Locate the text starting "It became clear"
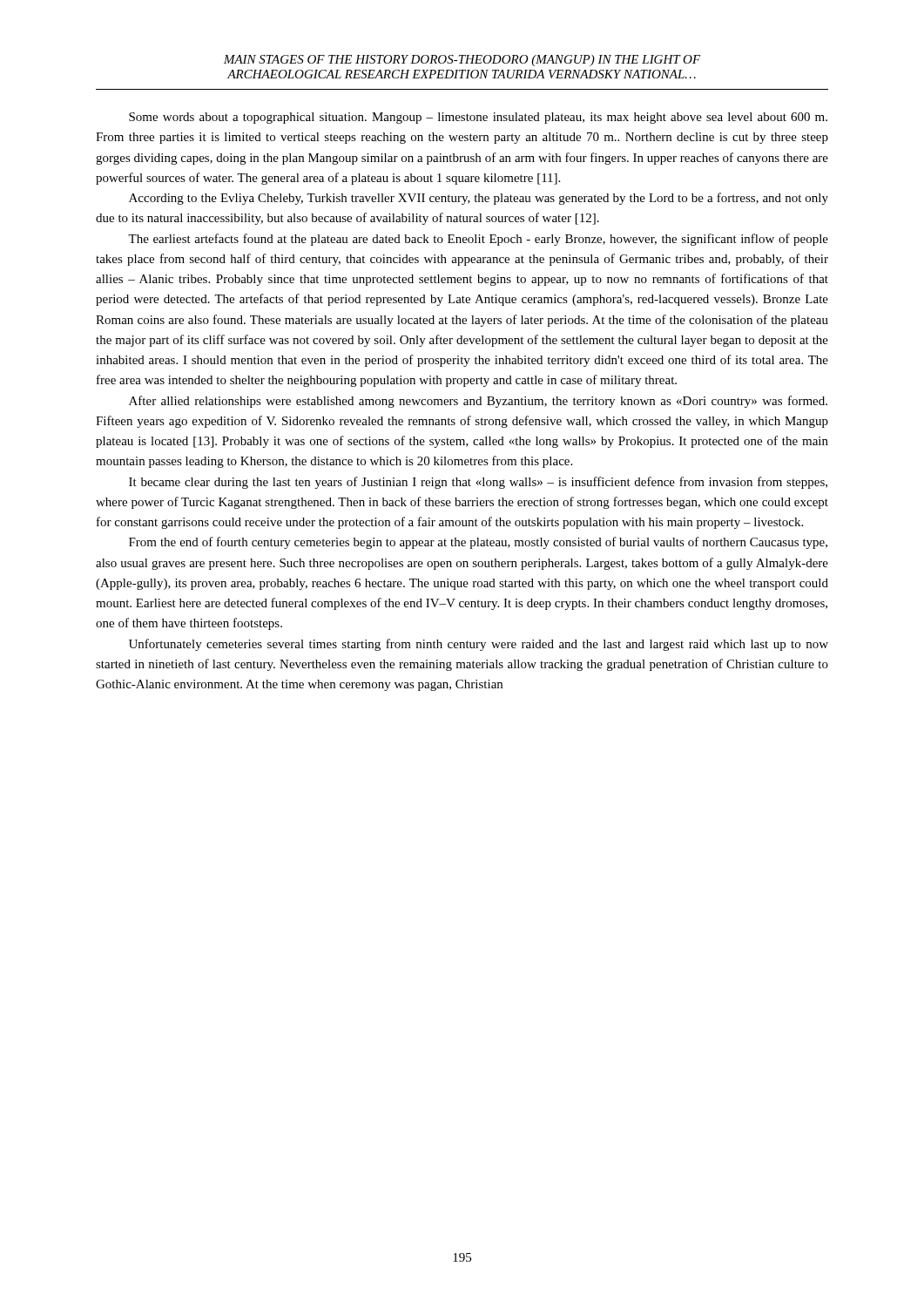This screenshot has height=1307, width=924. pos(462,502)
